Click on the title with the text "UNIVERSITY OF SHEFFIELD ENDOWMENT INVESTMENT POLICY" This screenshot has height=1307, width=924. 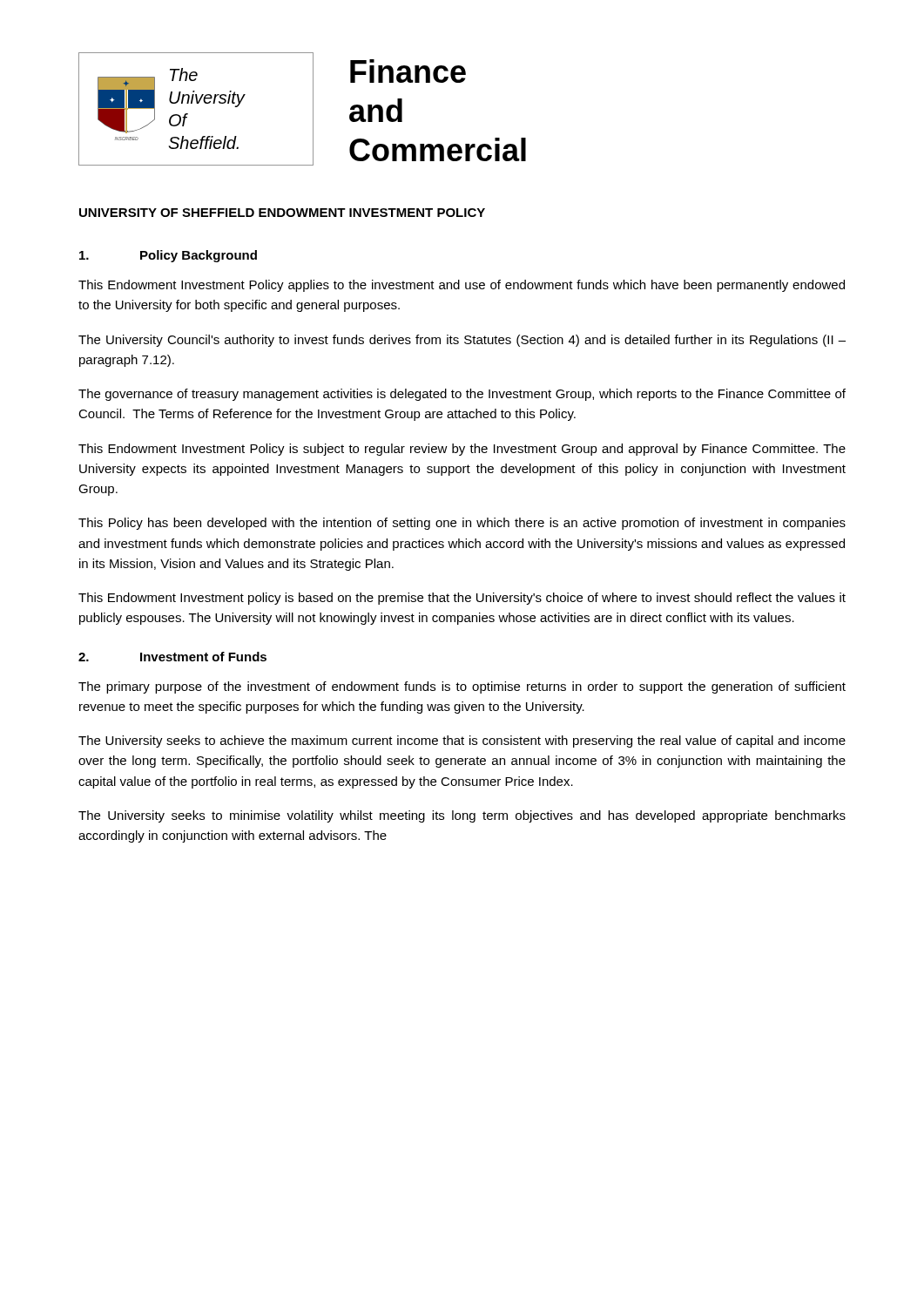pos(282,212)
